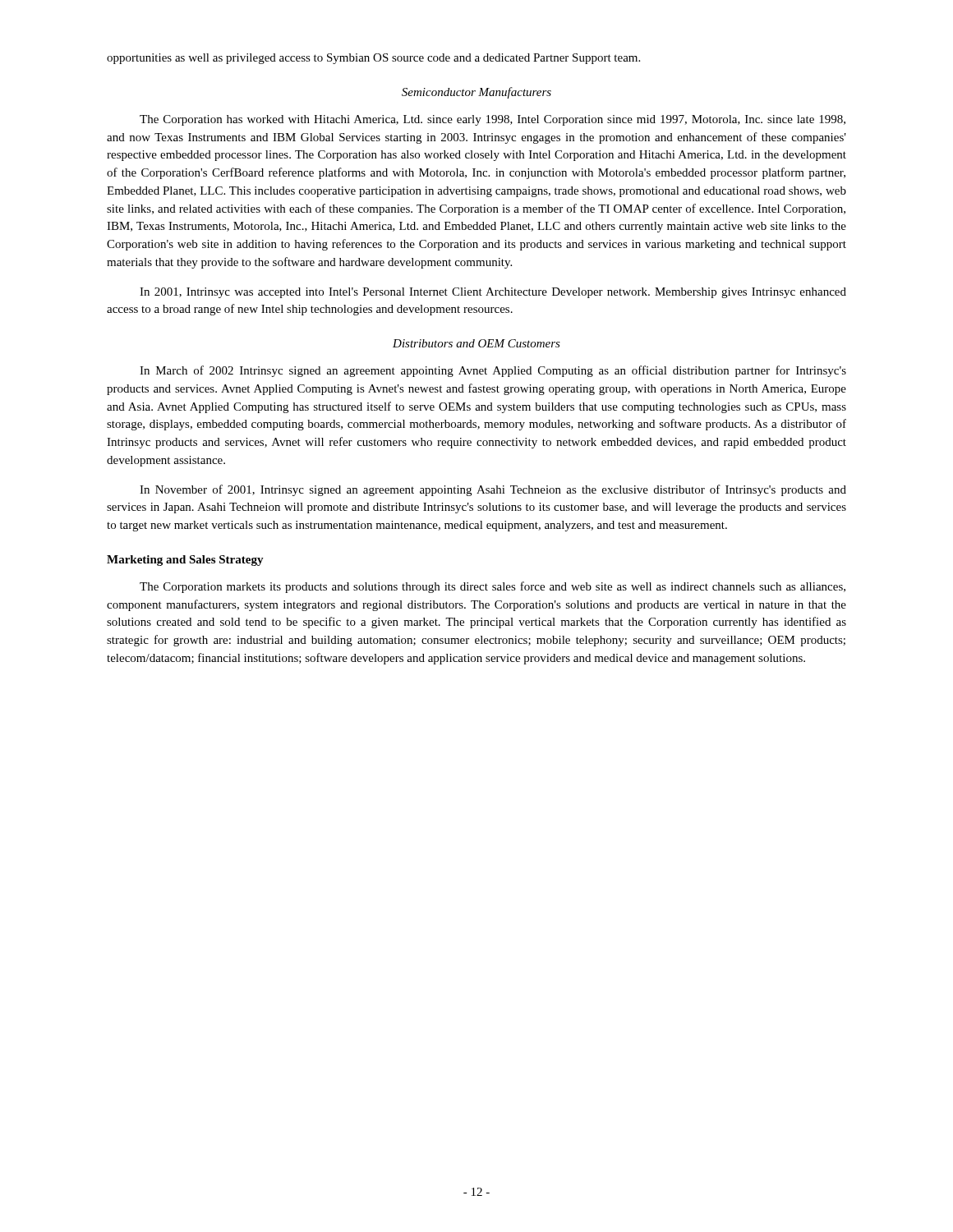Find the text starting "opportunities as well as"
This screenshot has height=1232, width=953.
click(476, 58)
